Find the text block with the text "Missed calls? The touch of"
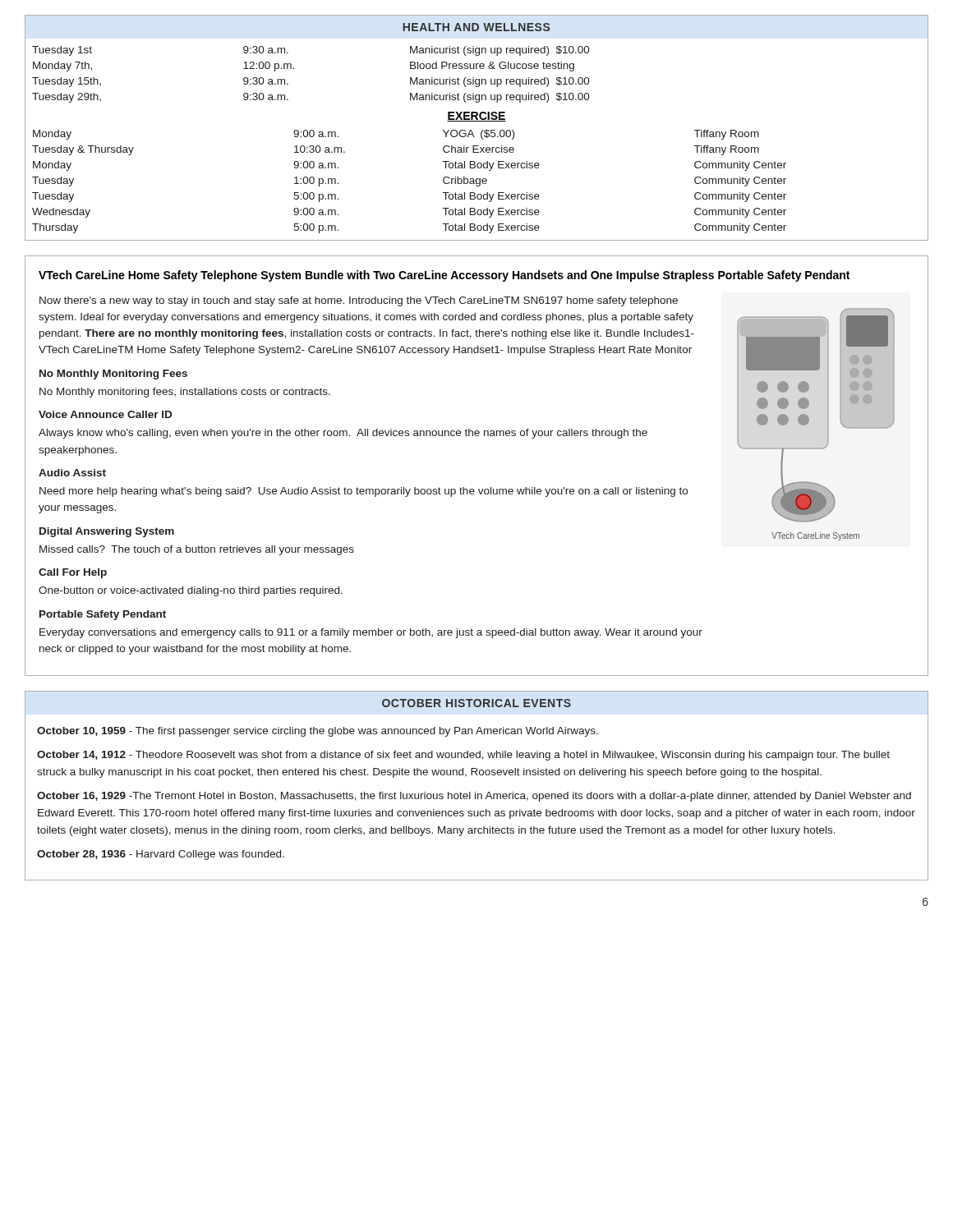The image size is (953, 1232). [196, 549]
